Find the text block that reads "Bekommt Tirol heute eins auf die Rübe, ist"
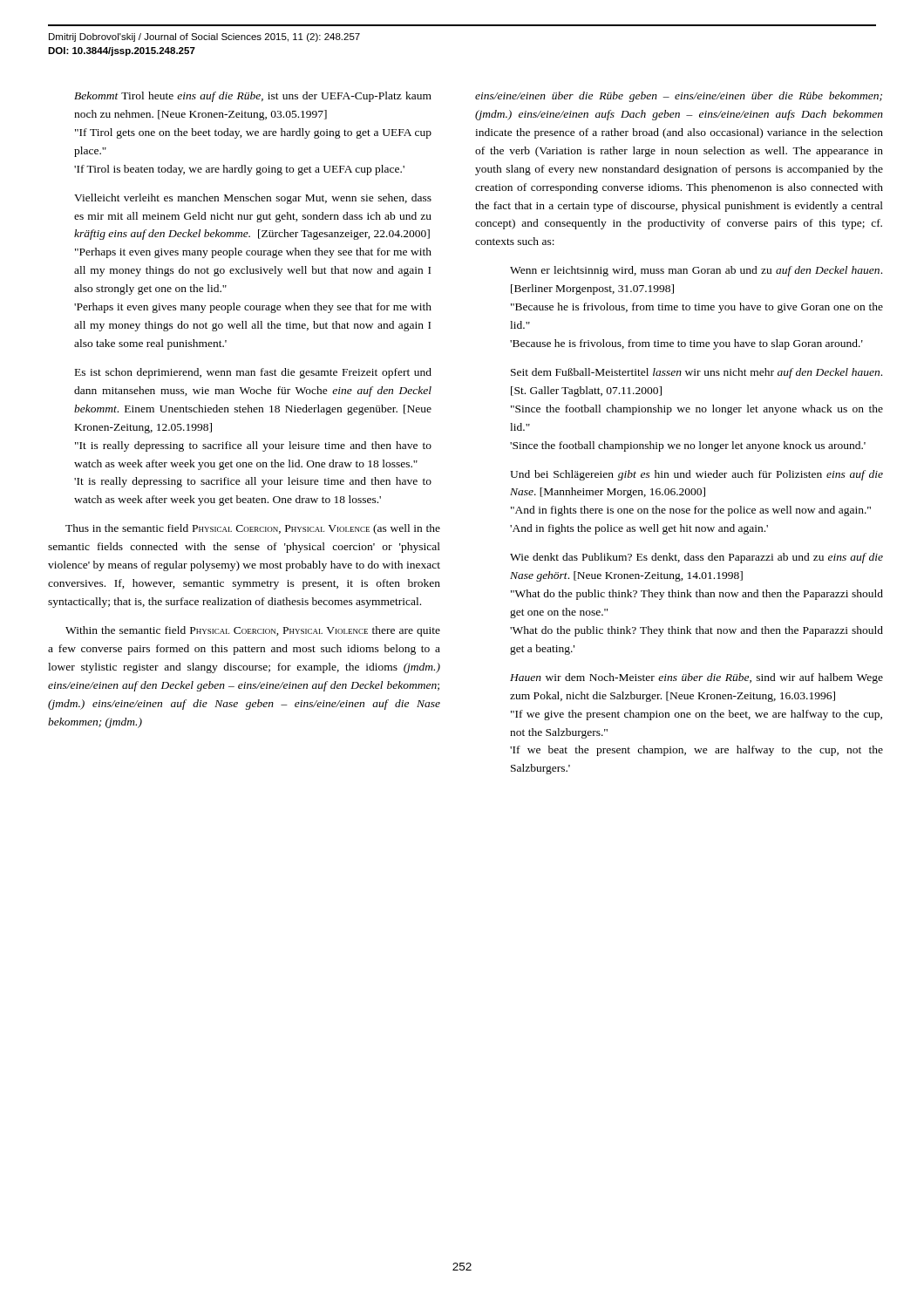The width and height of the screenshot is (924, 1308). (x=253, y=132)
